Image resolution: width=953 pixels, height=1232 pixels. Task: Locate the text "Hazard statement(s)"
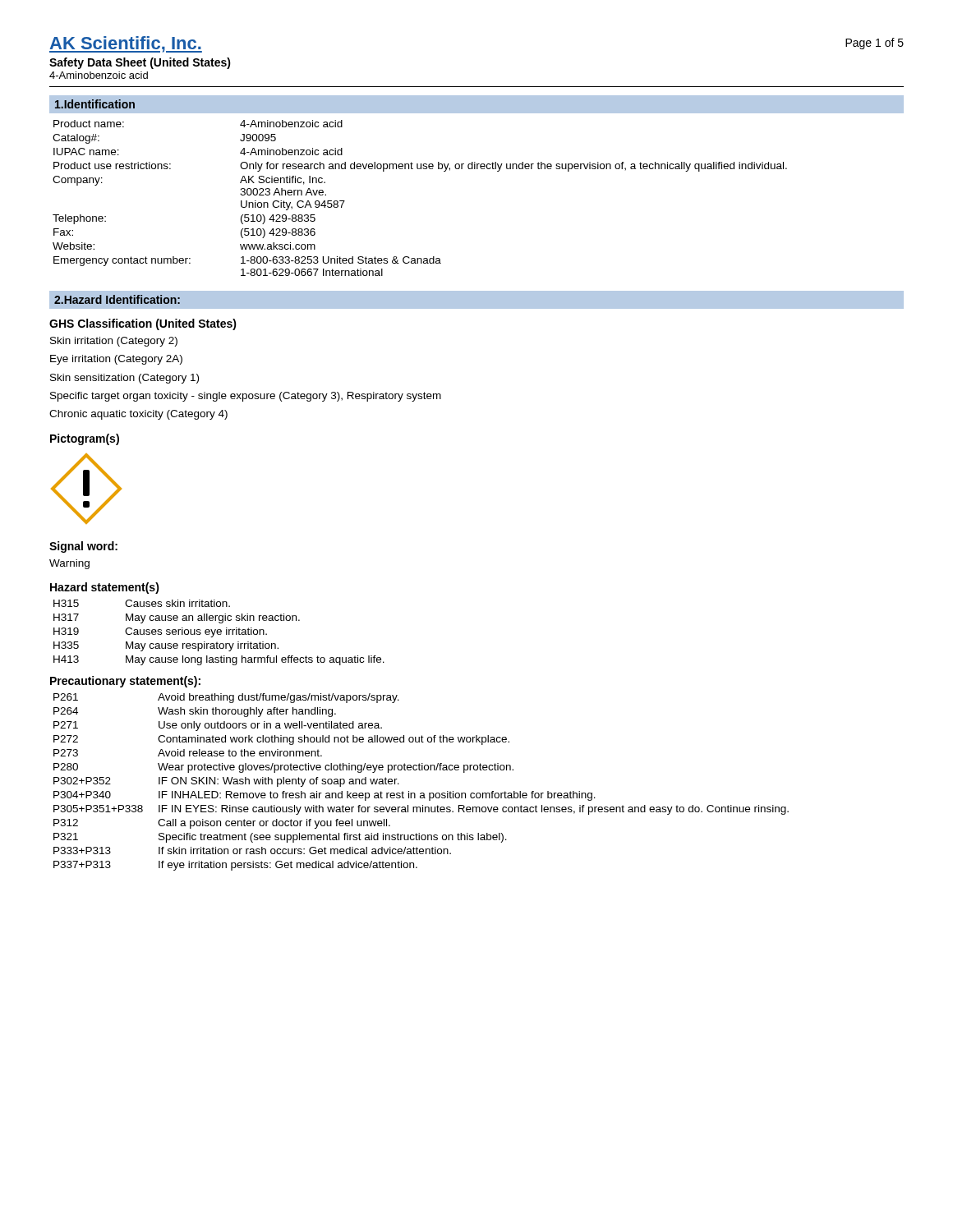point(104,587)
